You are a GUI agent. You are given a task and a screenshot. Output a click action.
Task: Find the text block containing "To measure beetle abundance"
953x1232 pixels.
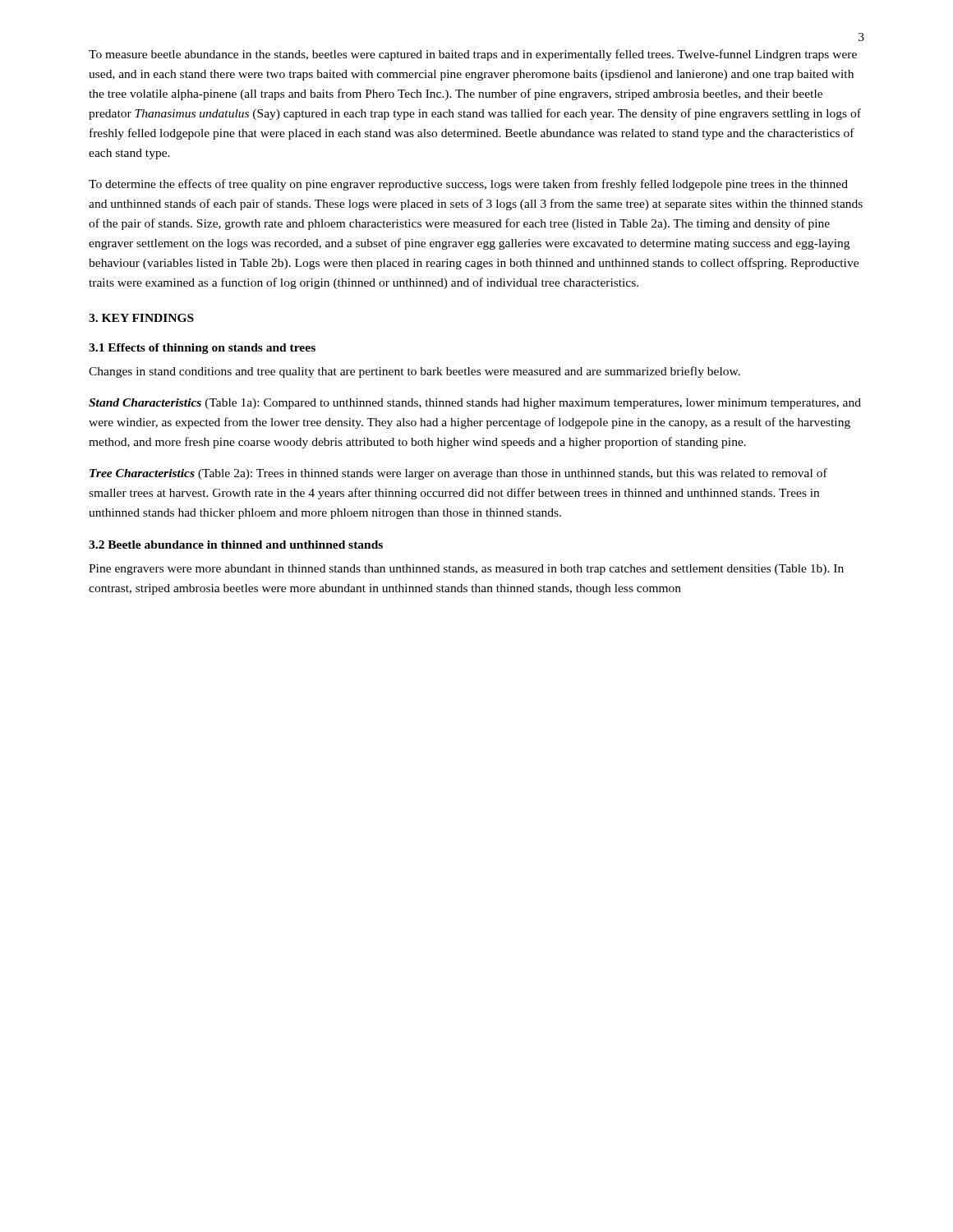click(476, 104)
